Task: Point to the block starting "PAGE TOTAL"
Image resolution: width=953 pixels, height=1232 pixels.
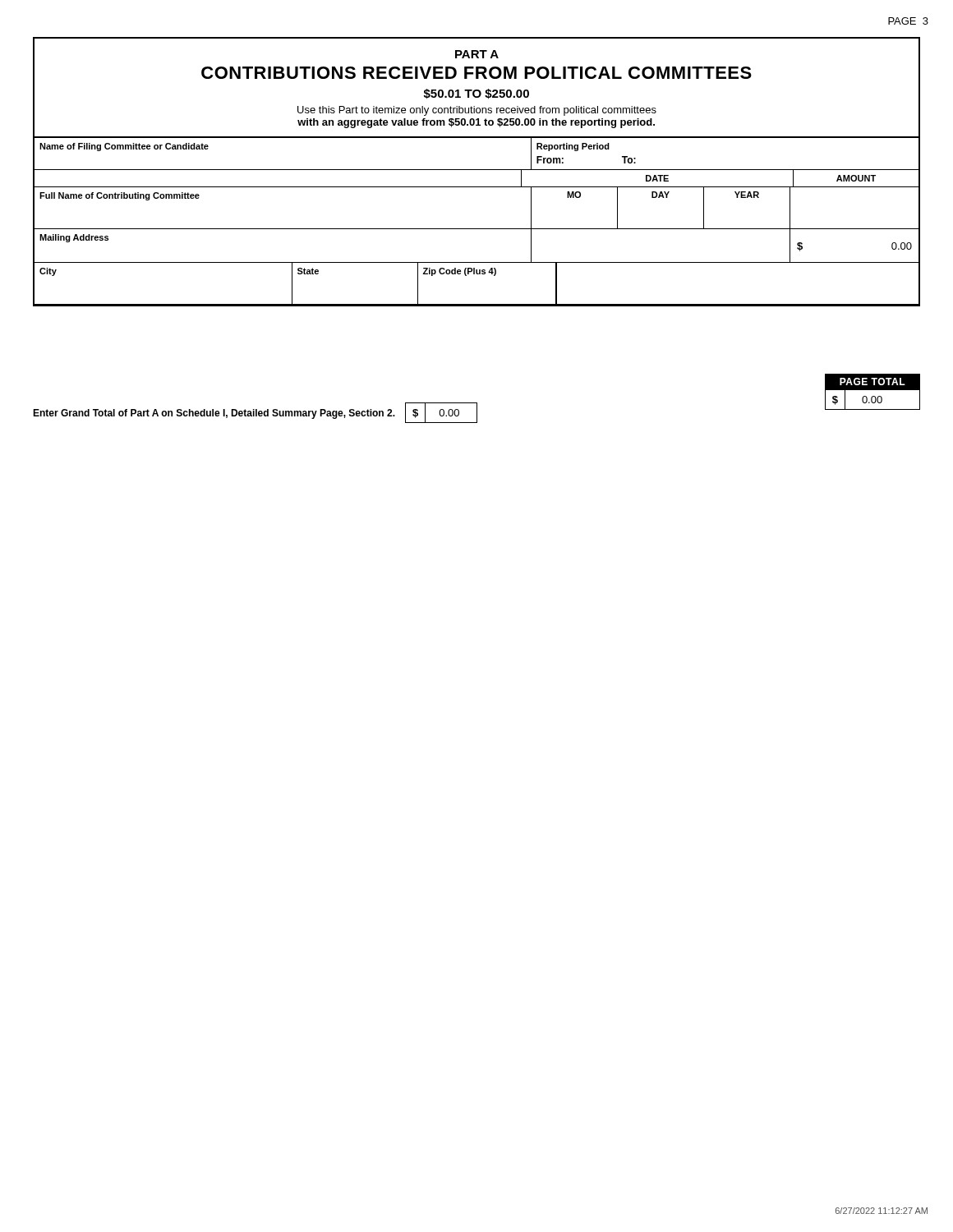Action: [x=872, y=382]
